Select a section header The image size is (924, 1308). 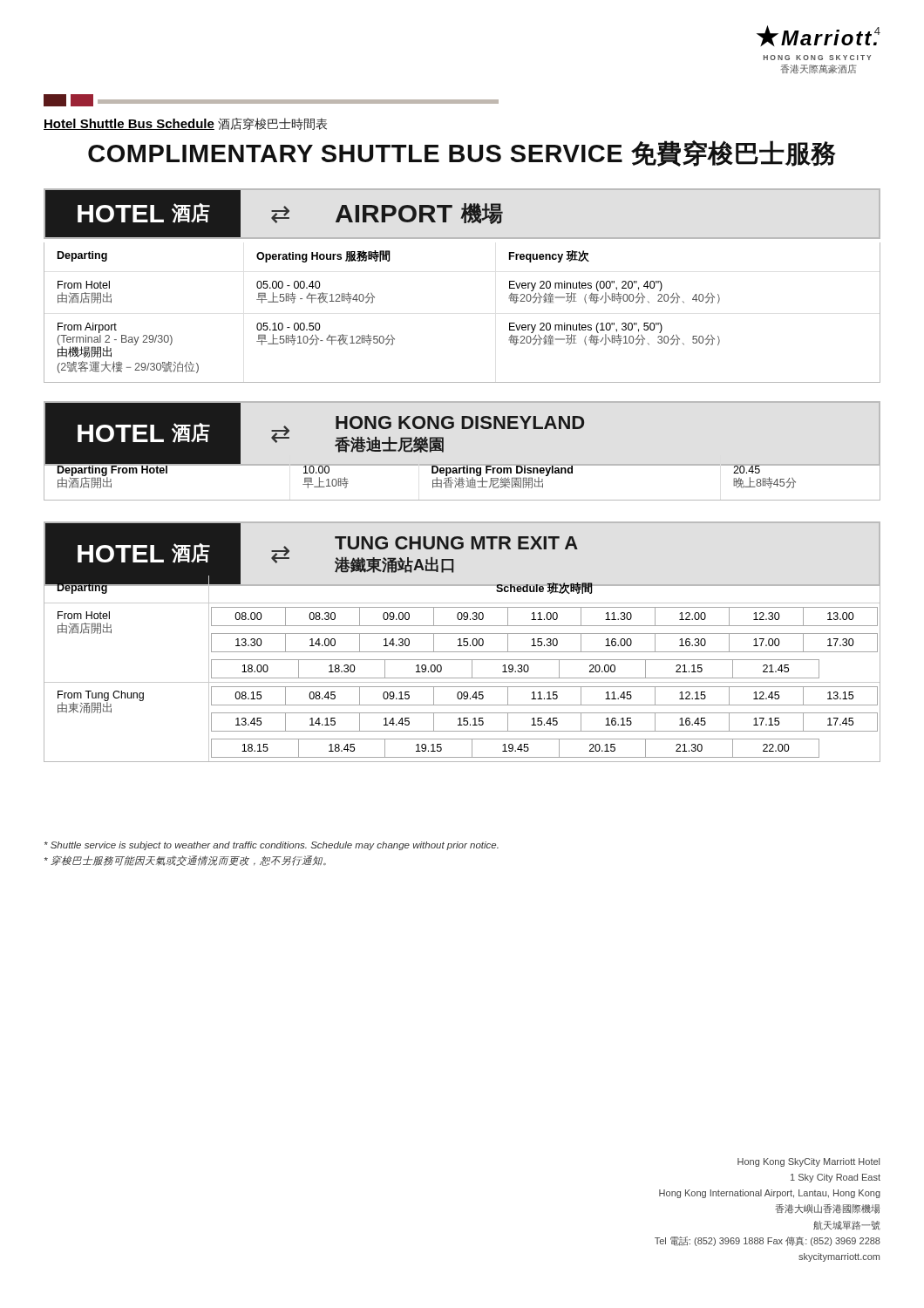(186, 123)
